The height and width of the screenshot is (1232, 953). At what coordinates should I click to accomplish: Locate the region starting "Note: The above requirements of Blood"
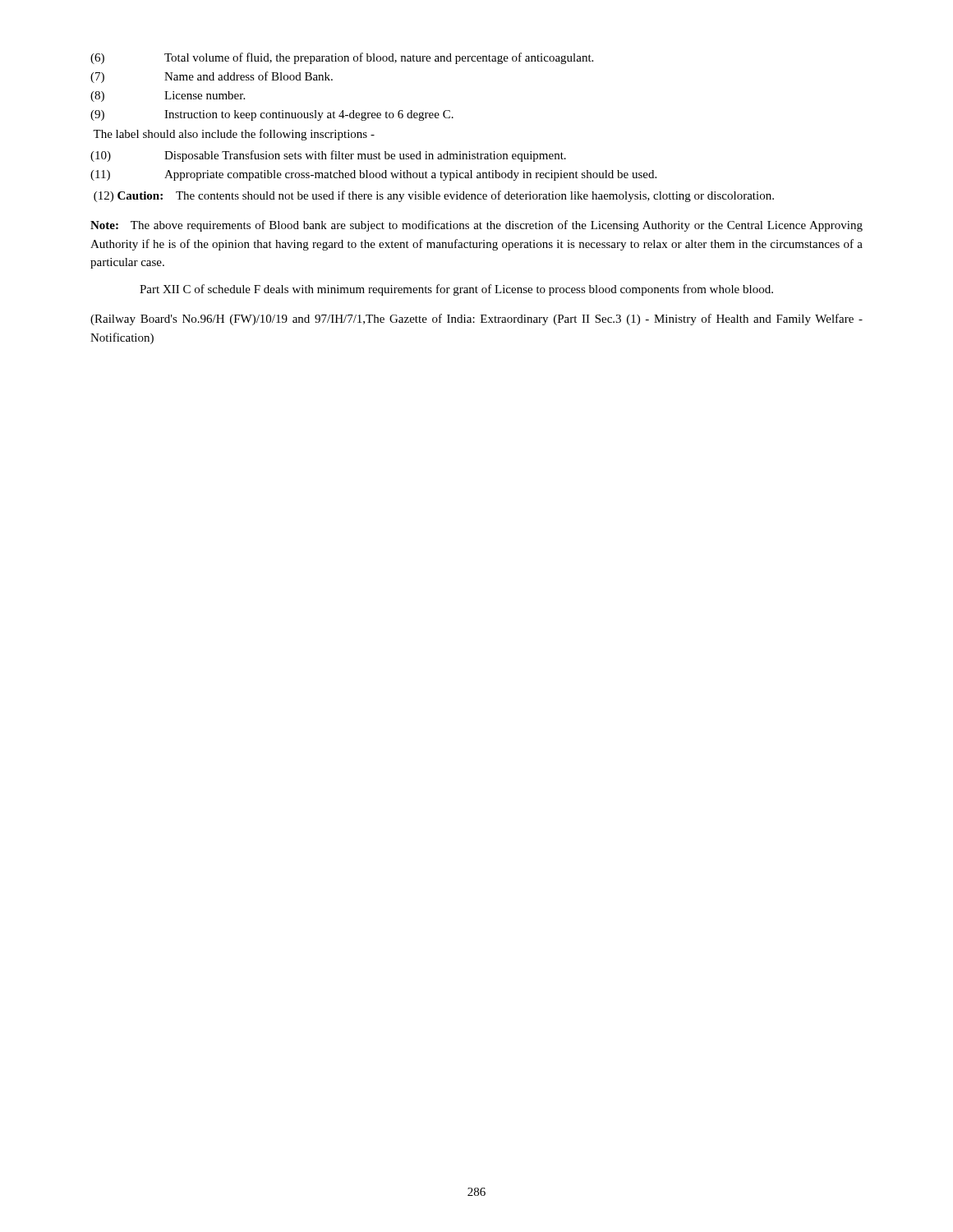point(476,244)
